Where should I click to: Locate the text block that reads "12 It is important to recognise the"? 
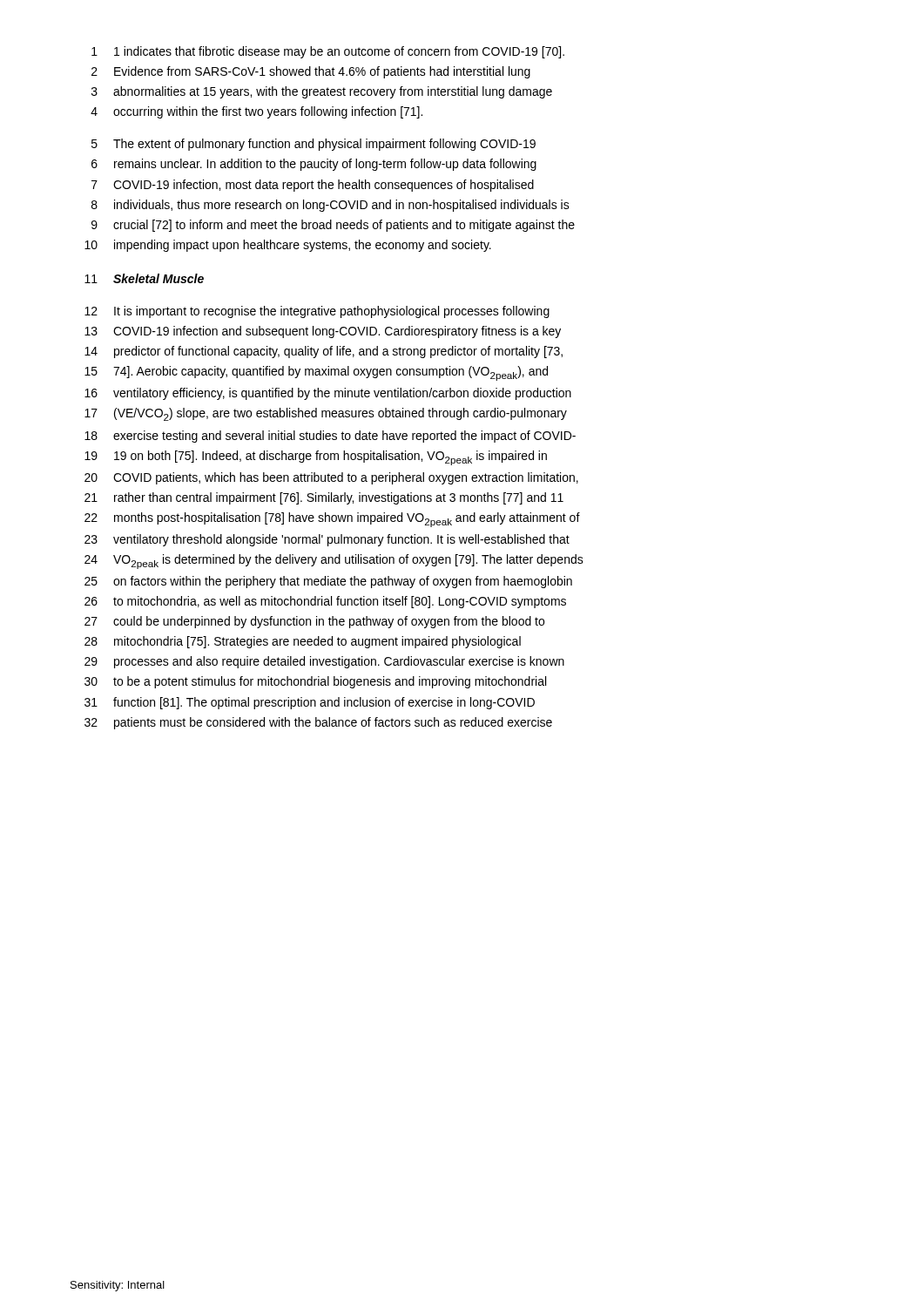click(x=462, y=517)
